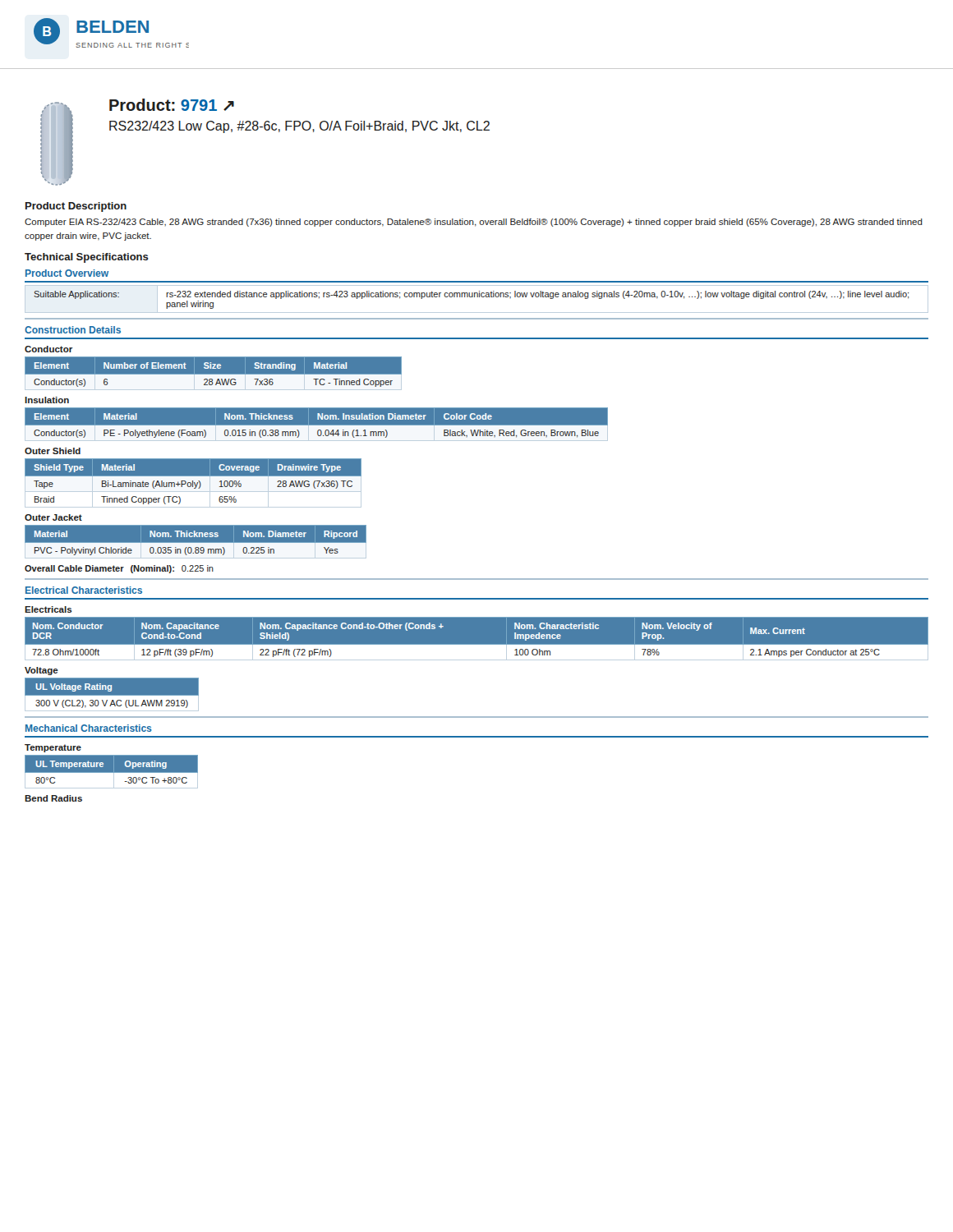The height and width of the screenshot is (1232, 953).
Task: Select the table that reads "0.225 in"
Action: click(476, 541)
